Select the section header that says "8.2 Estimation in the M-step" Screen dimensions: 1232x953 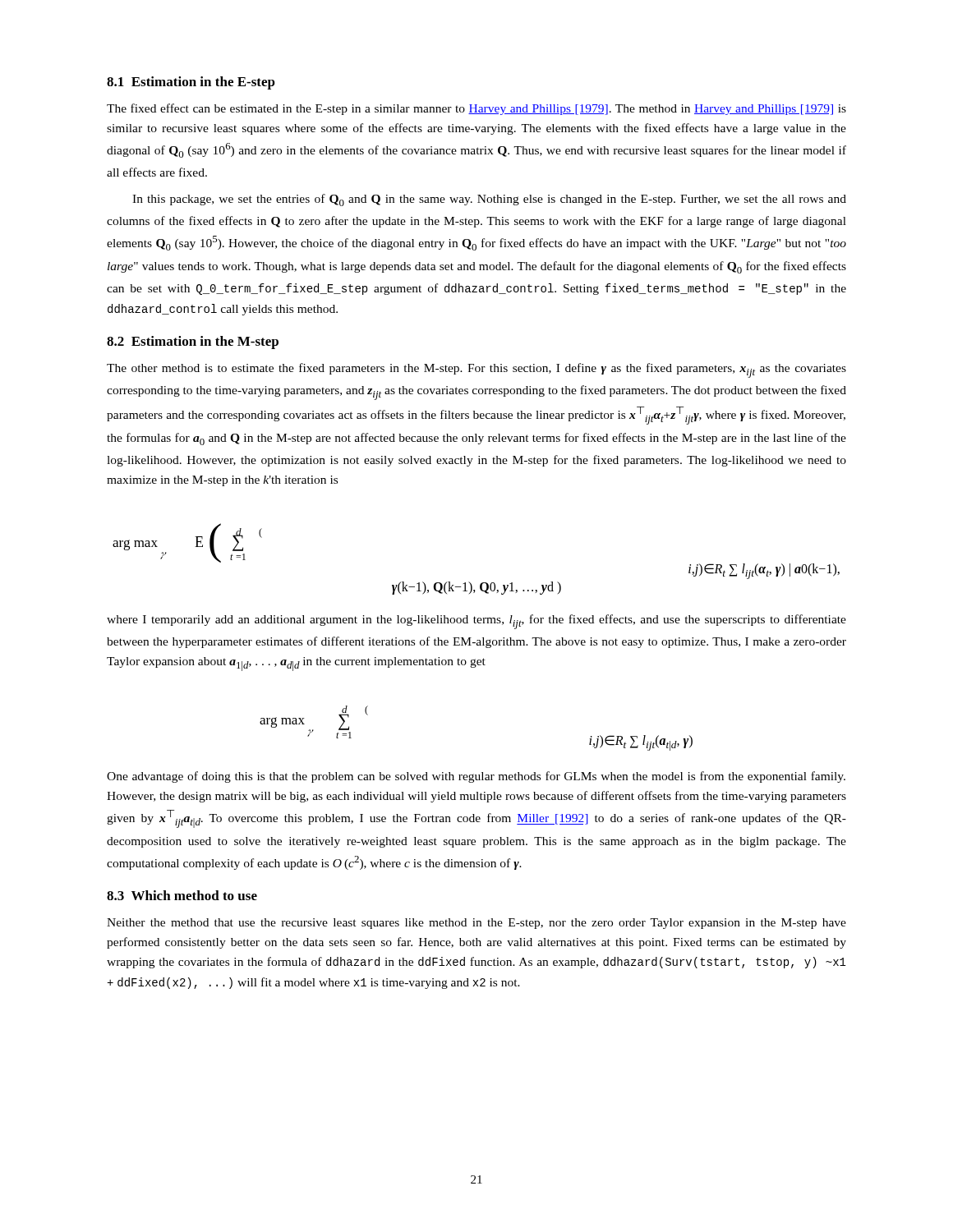pyautogui.click(x=193, y=341)
